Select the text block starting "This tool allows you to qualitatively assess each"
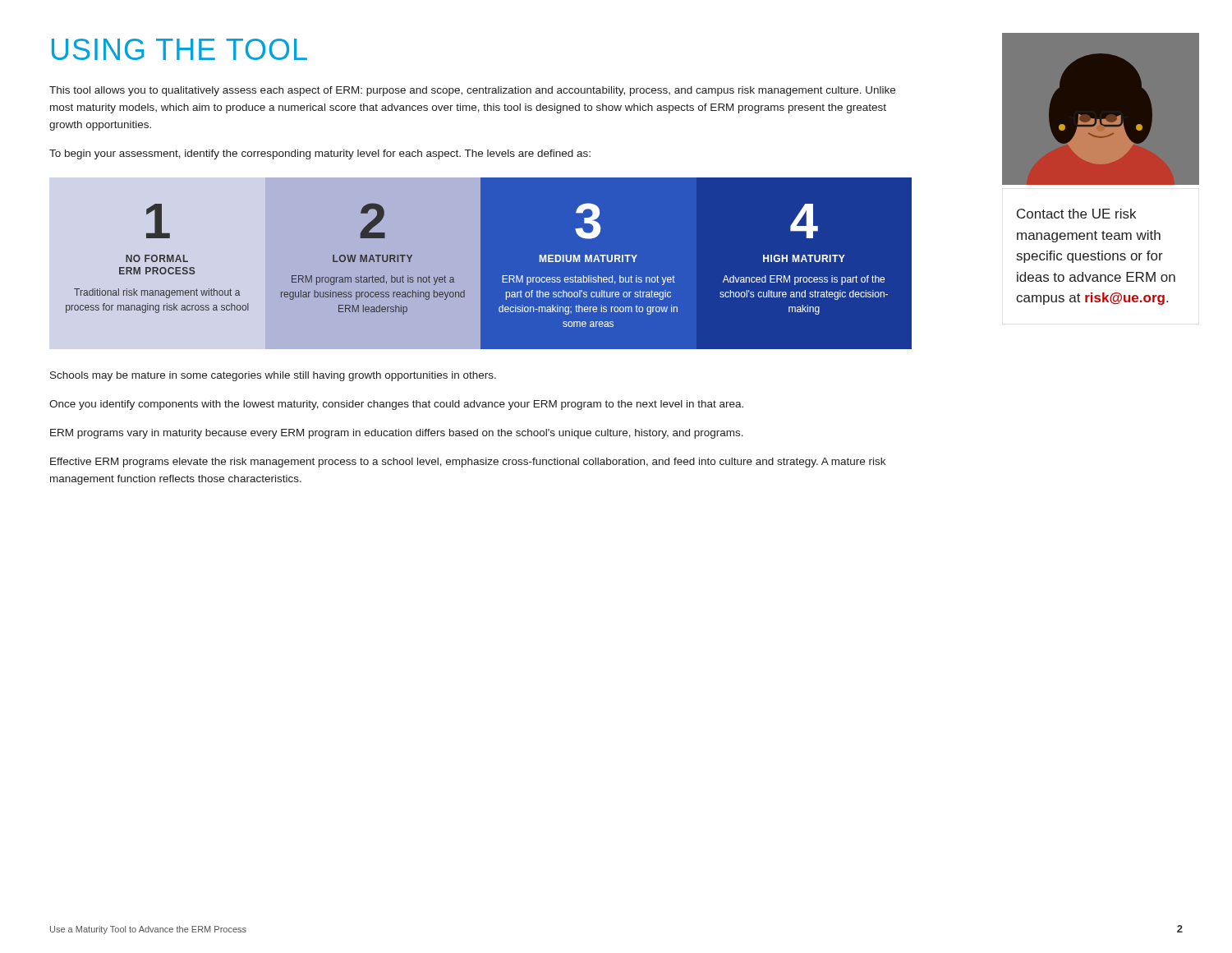This screenshot has width=1232, height=953. coord(480,108)
